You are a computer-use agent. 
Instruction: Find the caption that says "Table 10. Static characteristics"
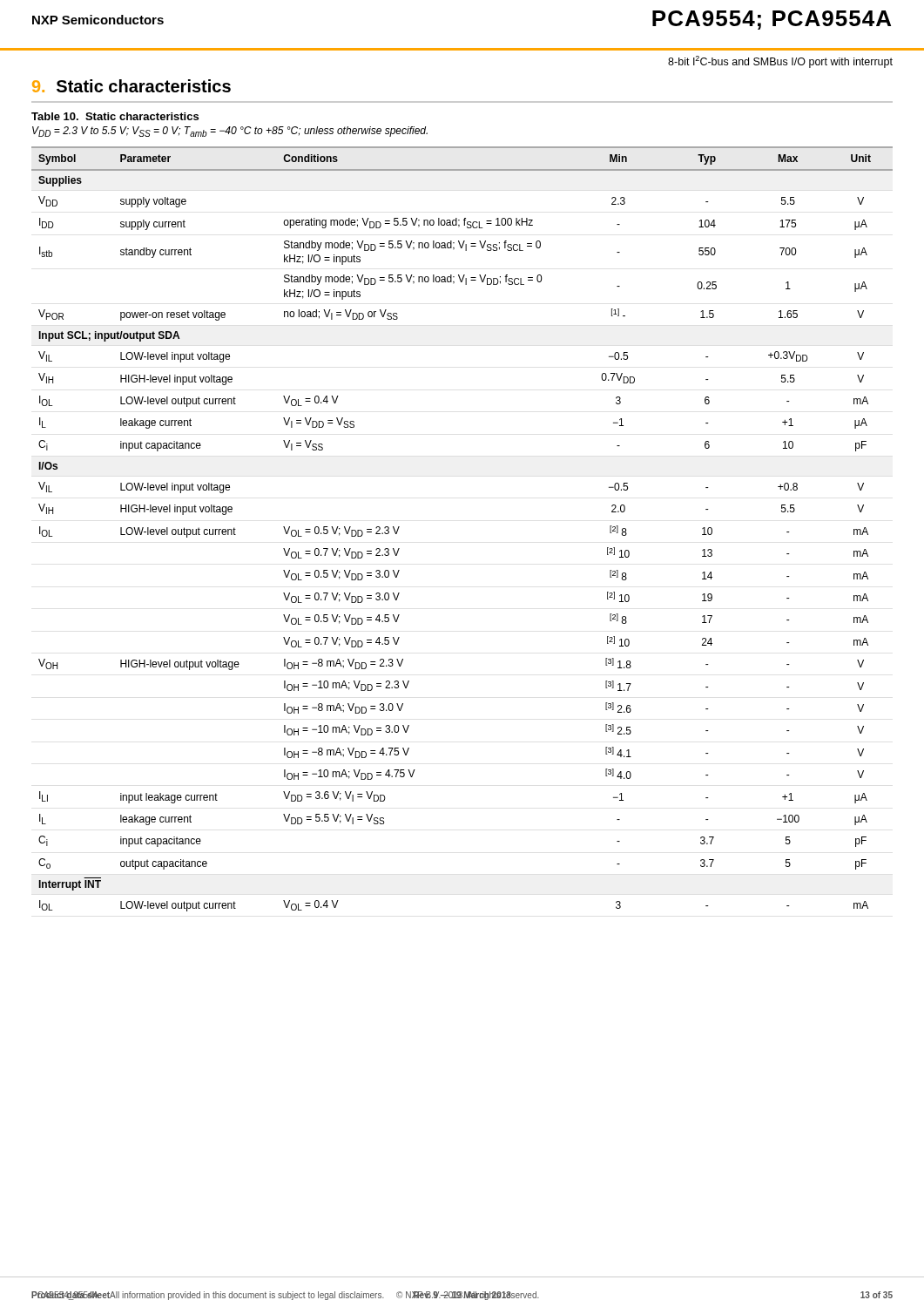click(x=230, y=124)
